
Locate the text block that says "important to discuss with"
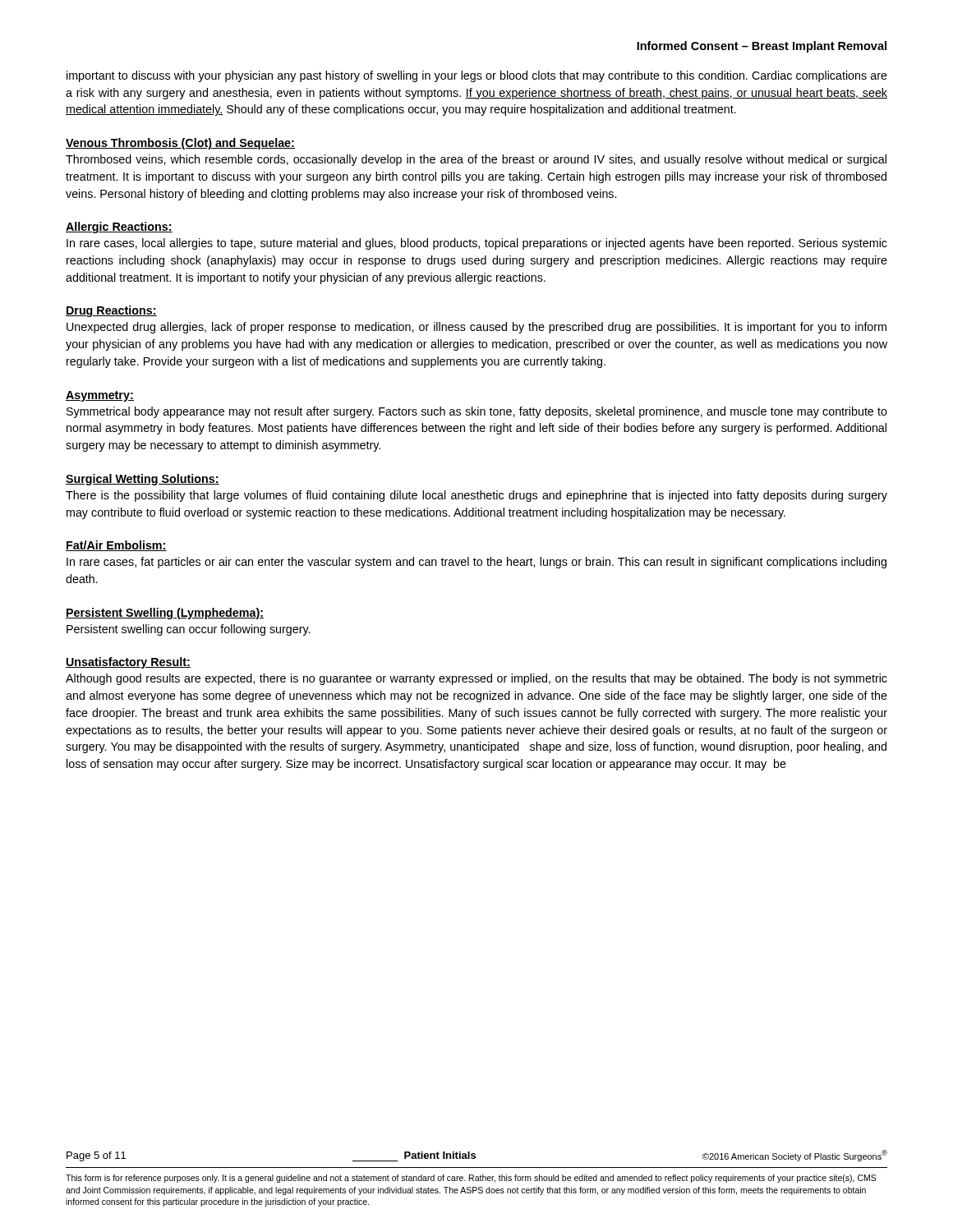click(x=476, y=93)
